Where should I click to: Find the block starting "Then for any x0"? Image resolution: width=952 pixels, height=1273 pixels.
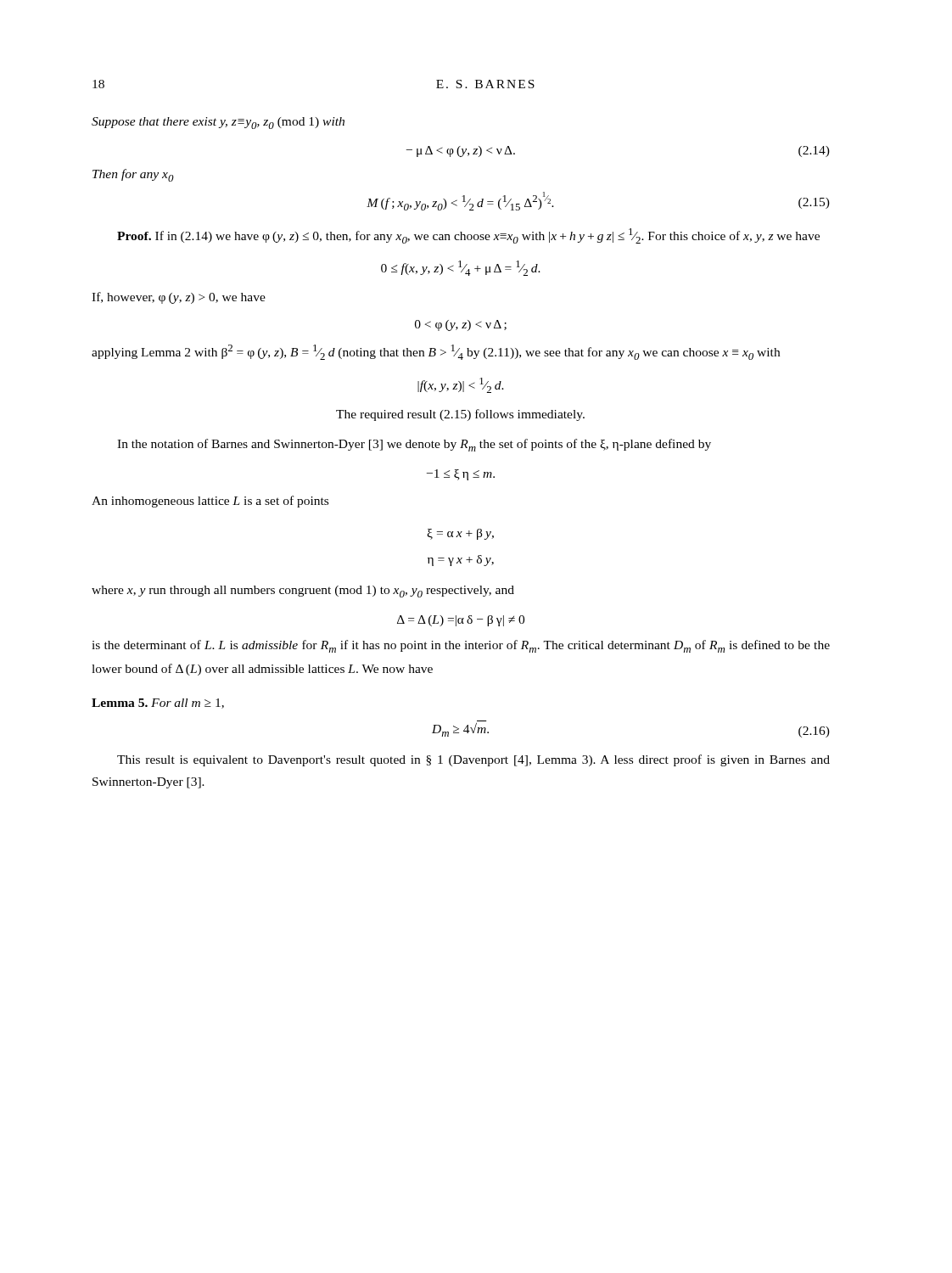133,175
